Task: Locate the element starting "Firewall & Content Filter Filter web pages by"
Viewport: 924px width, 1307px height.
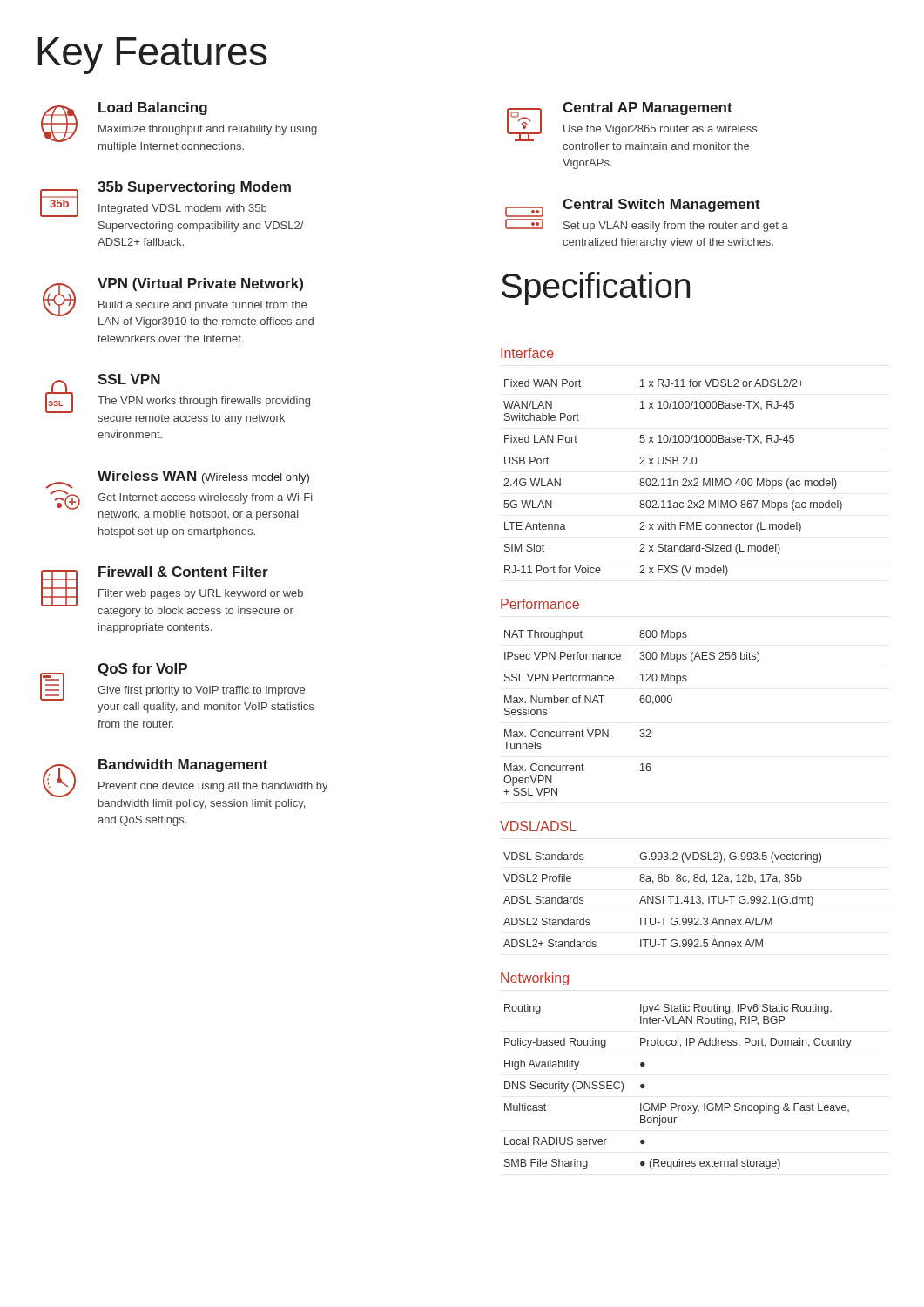Action: [169, 600]
